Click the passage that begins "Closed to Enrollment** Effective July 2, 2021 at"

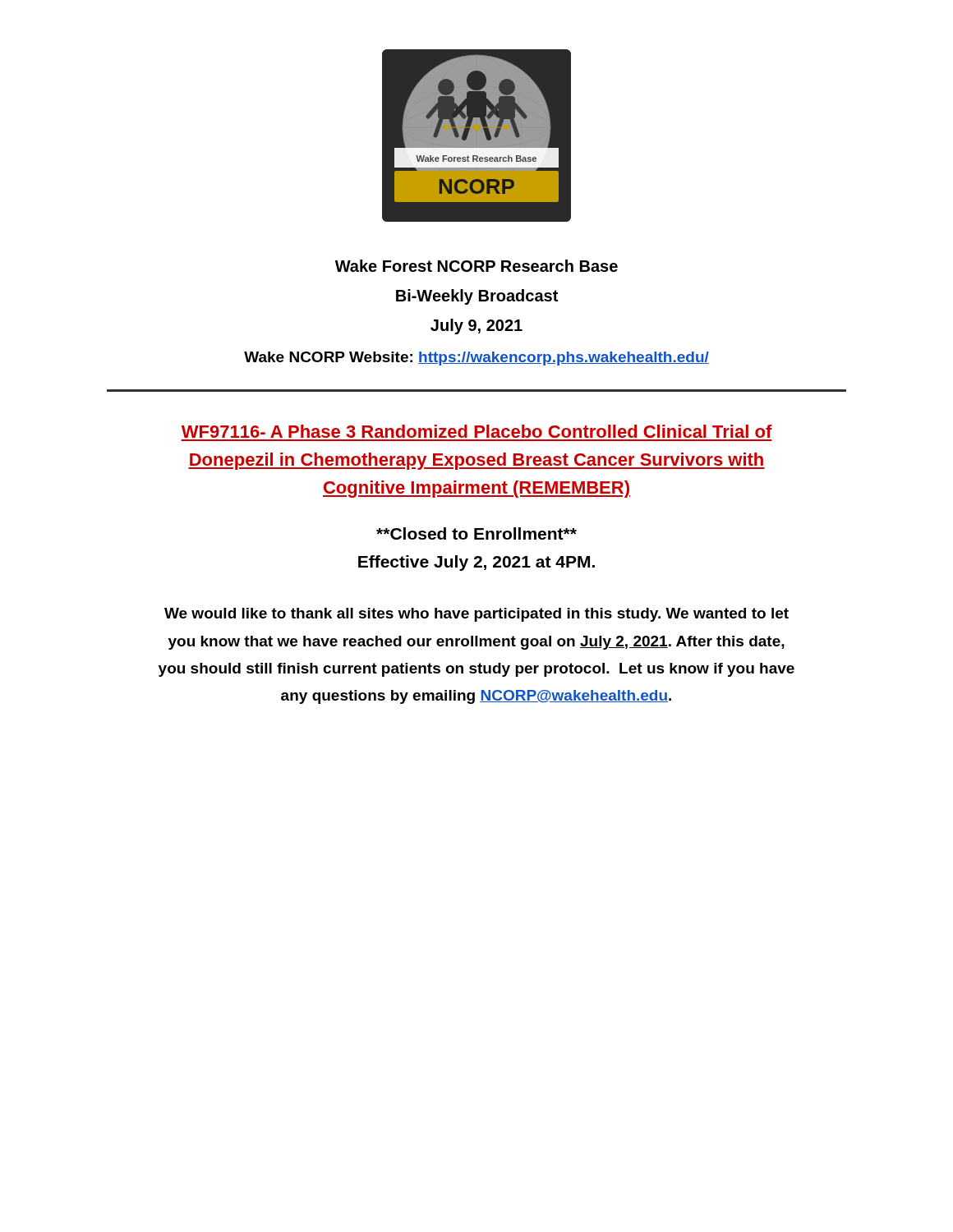click(x=476, y=547)
